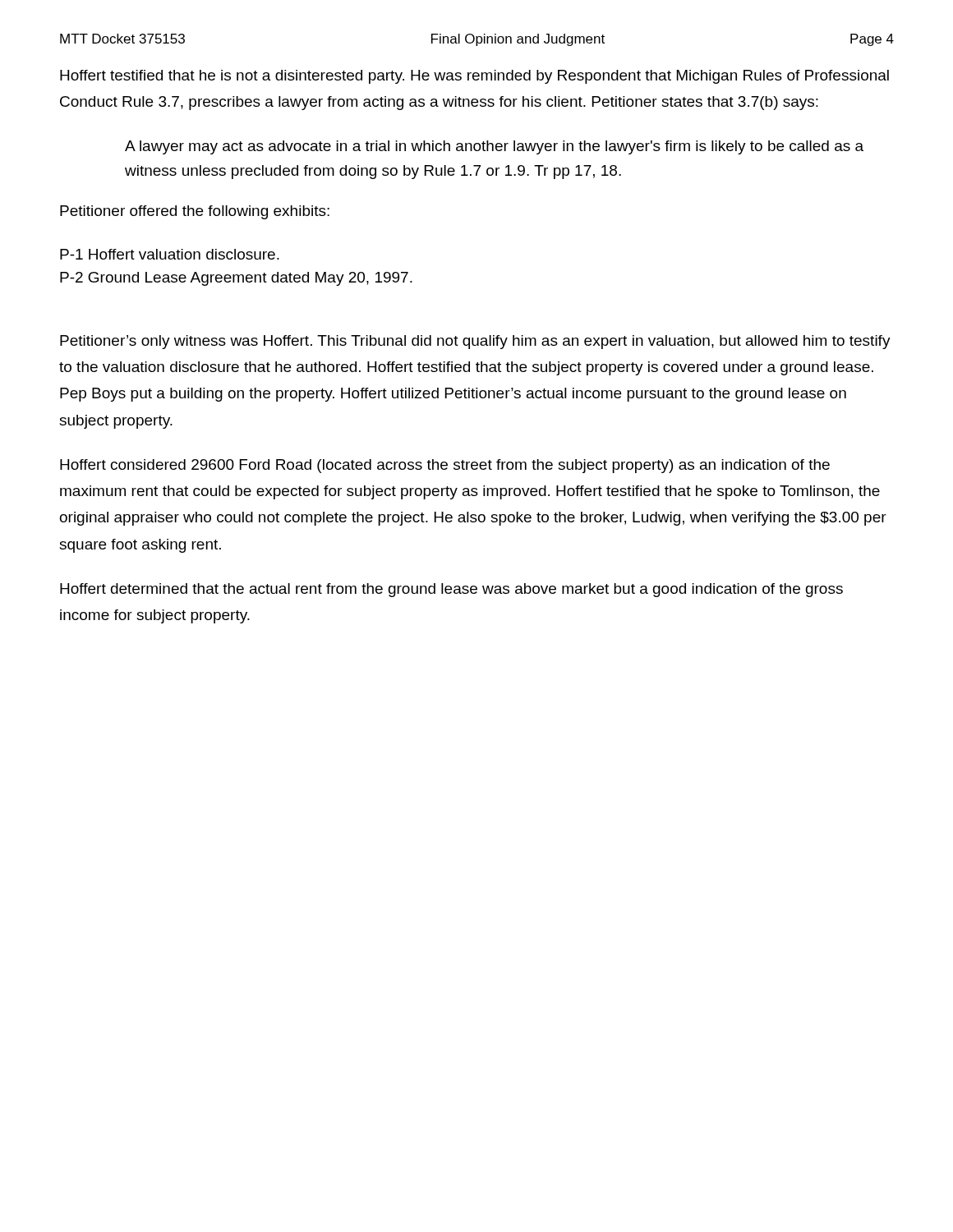Find the block on this page that starts "Petitioner’s only witness"
This screenshot has width=953, height=1232.
point(475,380)
